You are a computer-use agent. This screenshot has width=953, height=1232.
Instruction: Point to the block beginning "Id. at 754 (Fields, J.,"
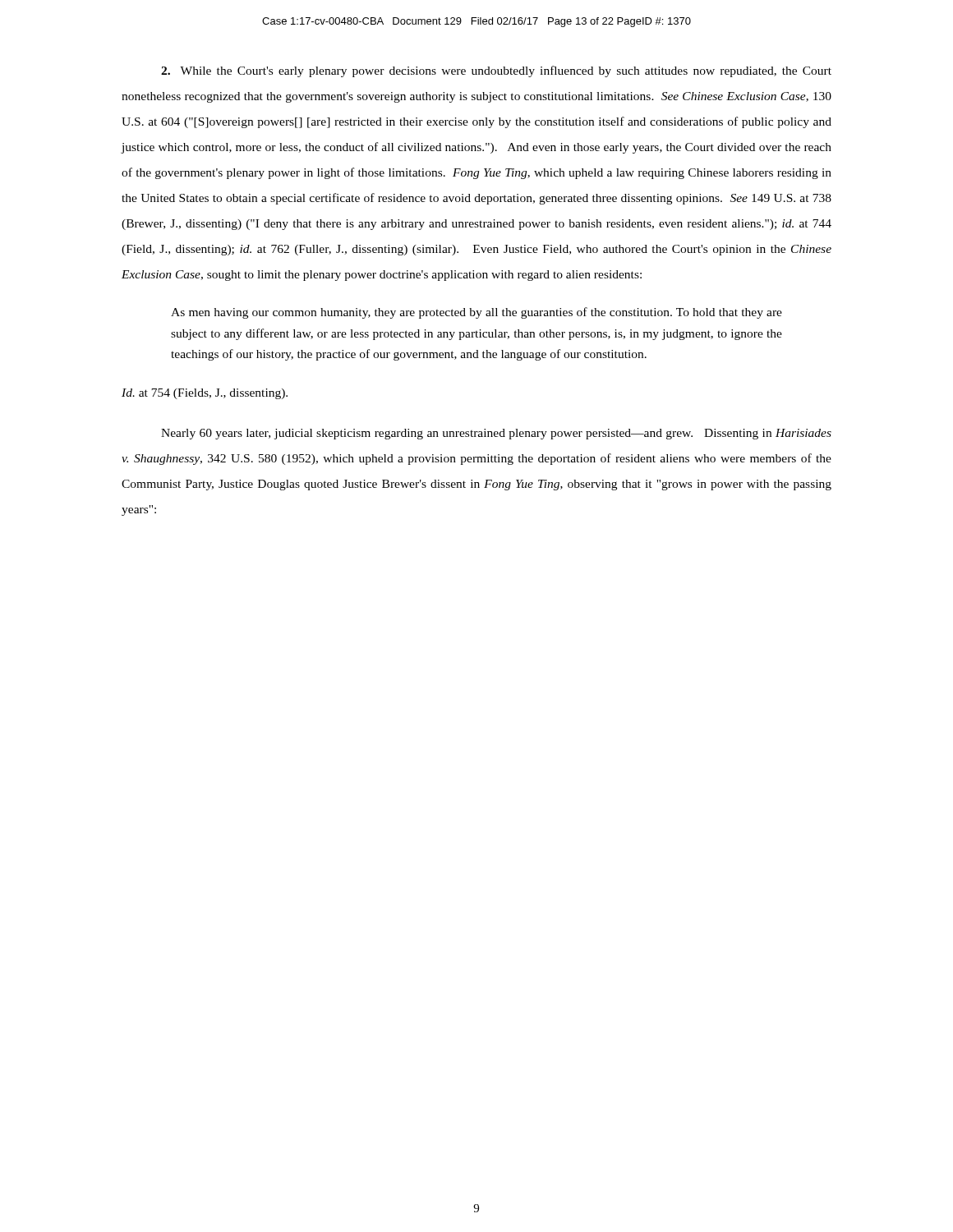coord(205,392)
